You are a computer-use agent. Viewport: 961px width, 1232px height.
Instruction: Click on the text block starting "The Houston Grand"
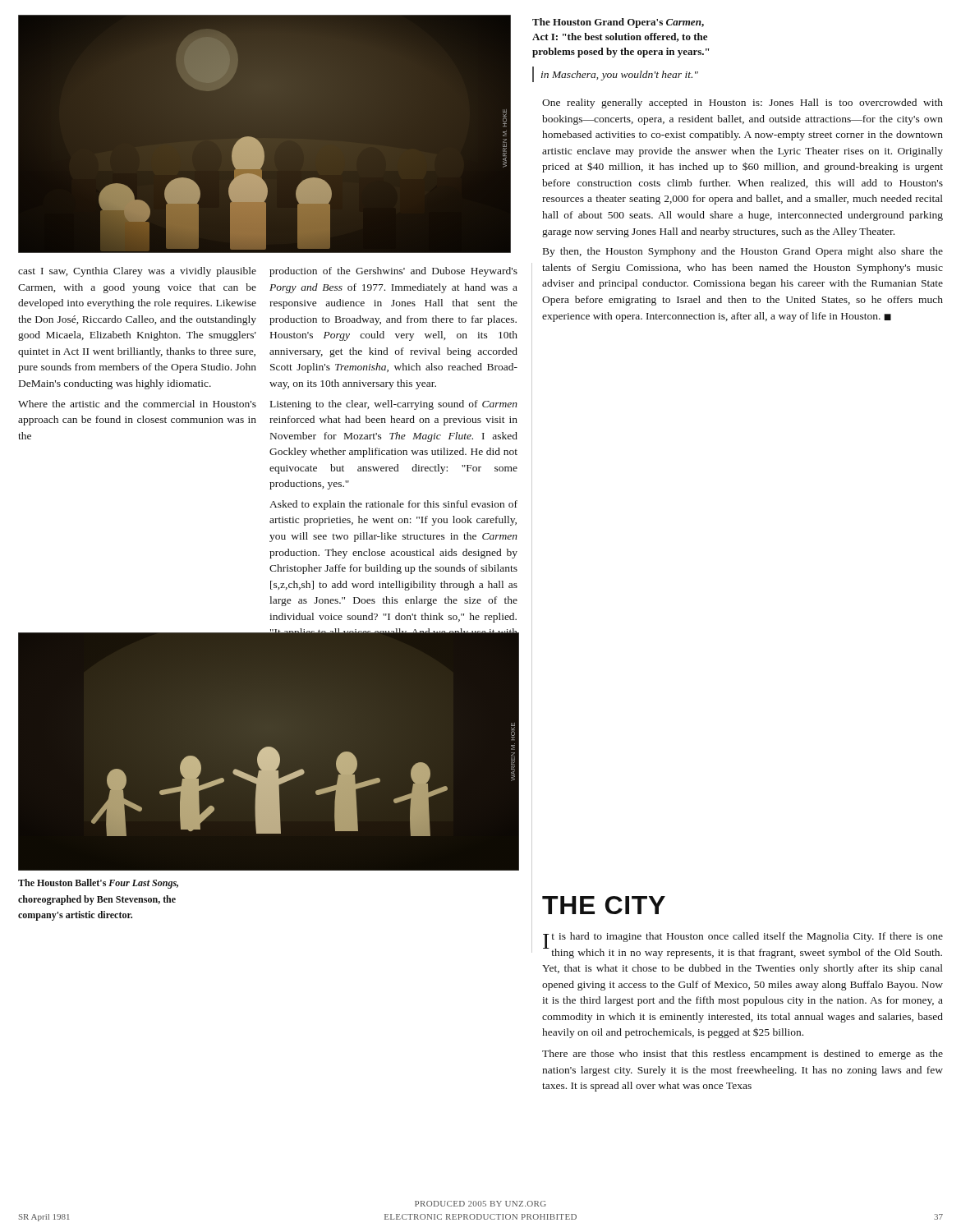click(618, 23)
